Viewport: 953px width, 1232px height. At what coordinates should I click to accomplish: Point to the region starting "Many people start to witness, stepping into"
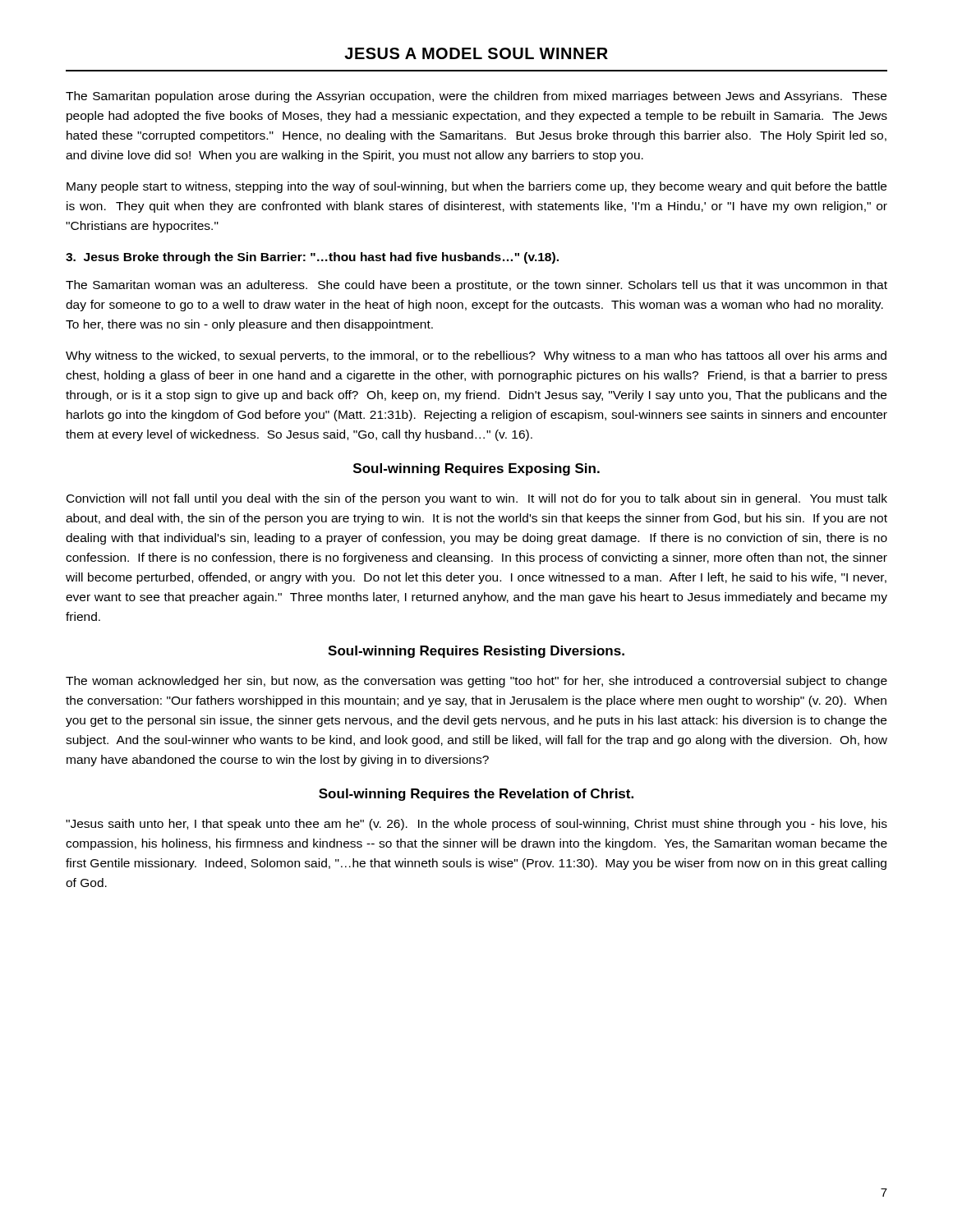[x=476, y=206]
